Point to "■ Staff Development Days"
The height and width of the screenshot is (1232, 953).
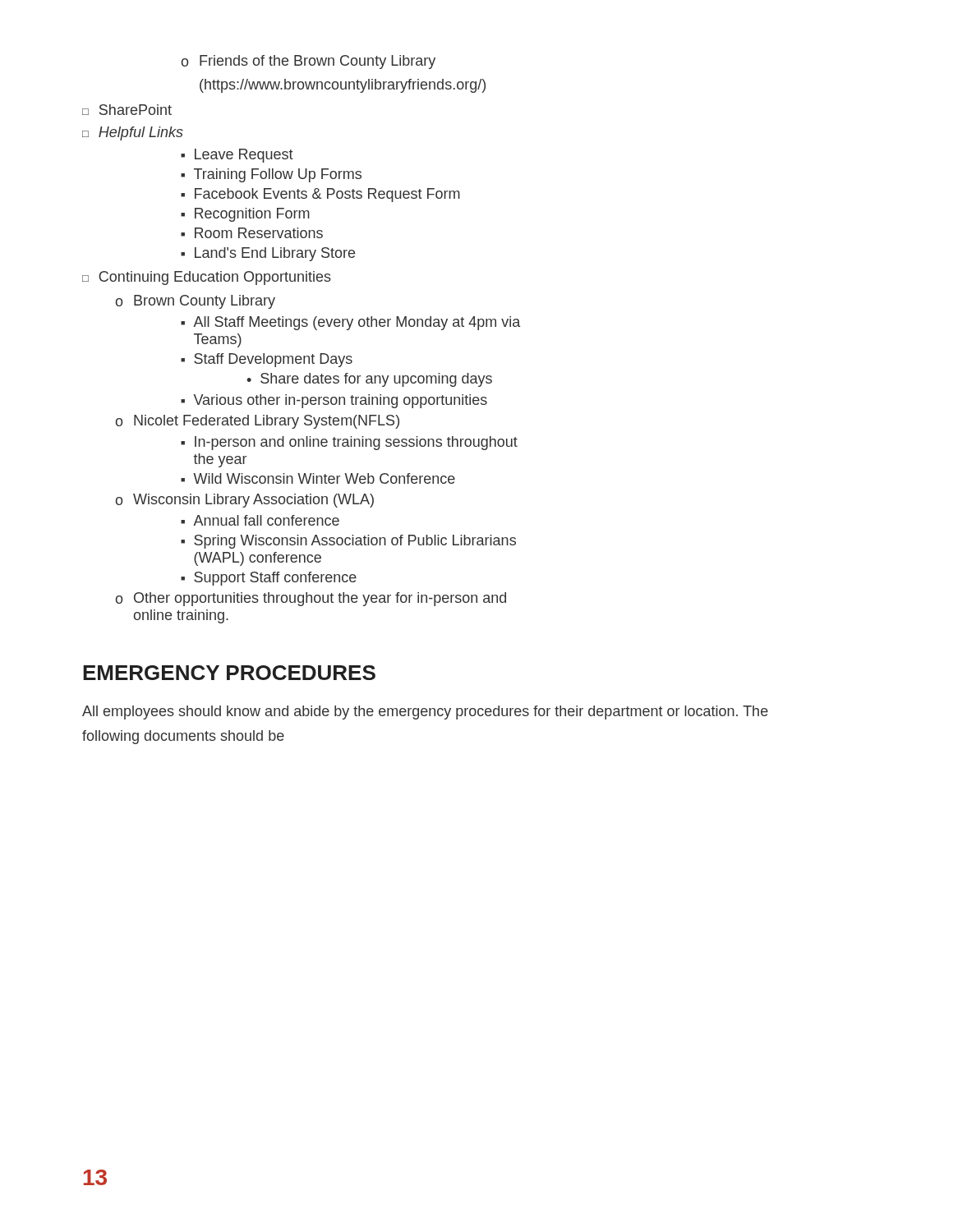click(267, 359)
